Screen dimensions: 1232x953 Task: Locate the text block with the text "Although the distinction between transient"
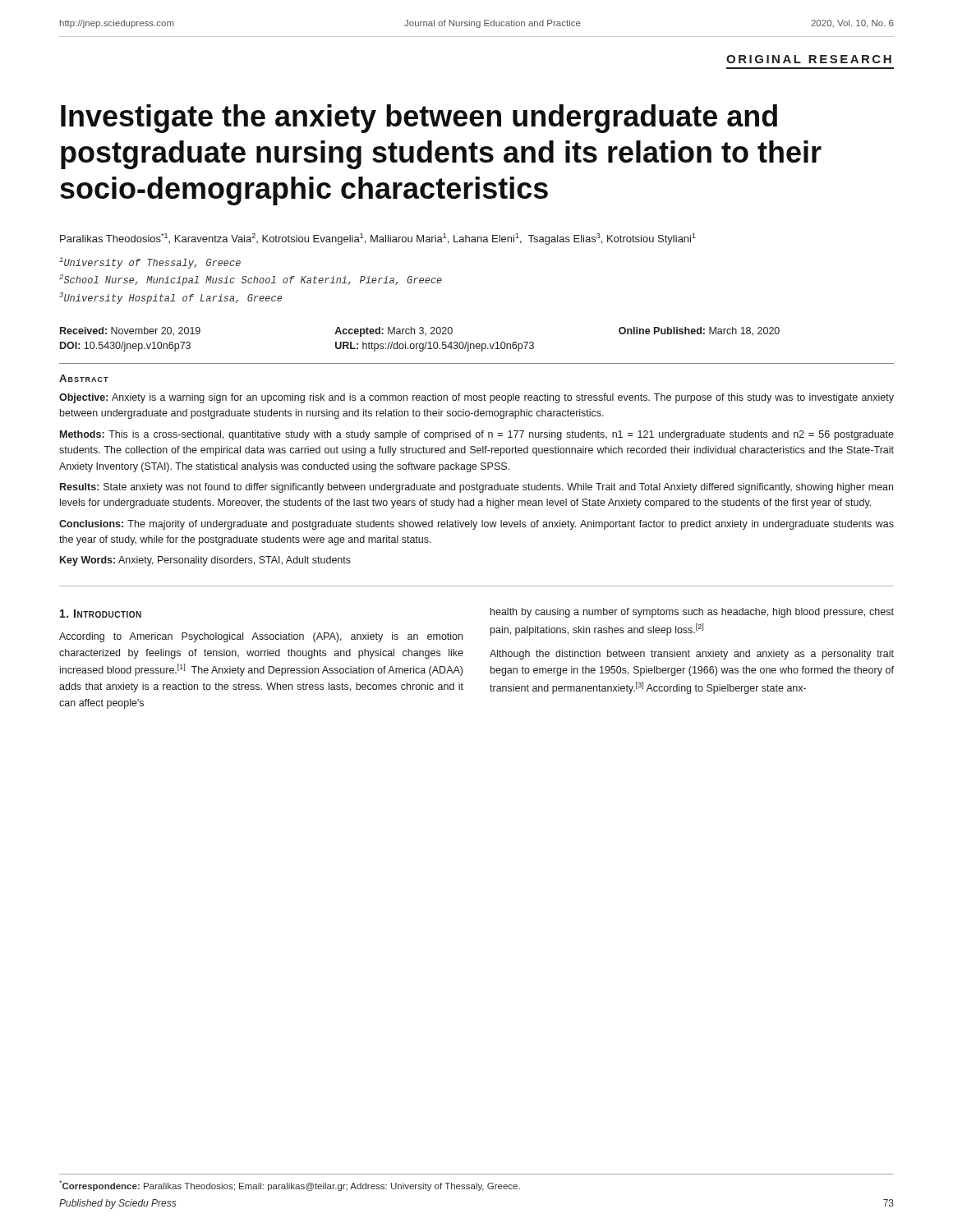pos(692,671)
